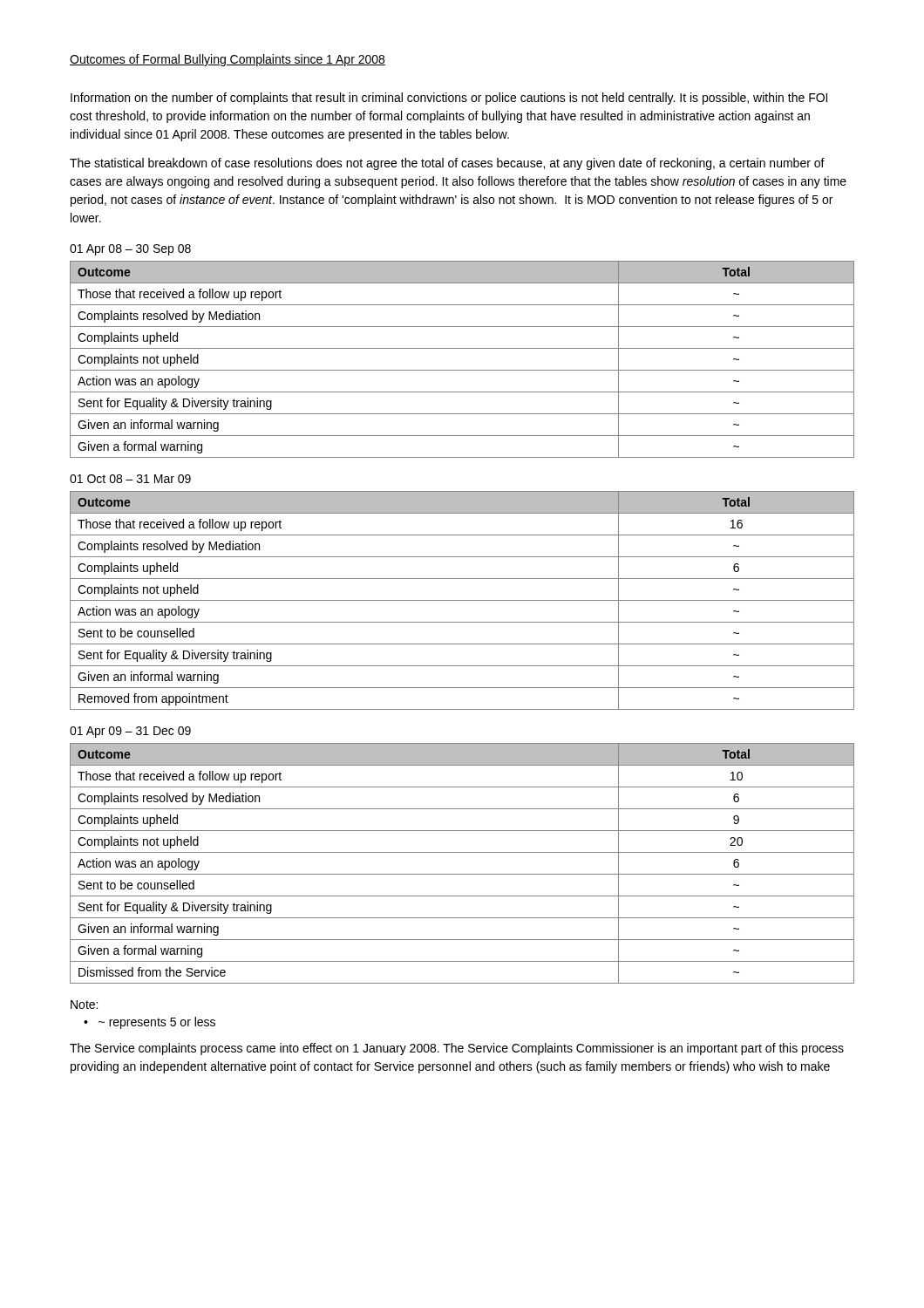Click on the list item containing "• ~ represents"
The height and width of the screenshot is (1308, 924).
150,1022
